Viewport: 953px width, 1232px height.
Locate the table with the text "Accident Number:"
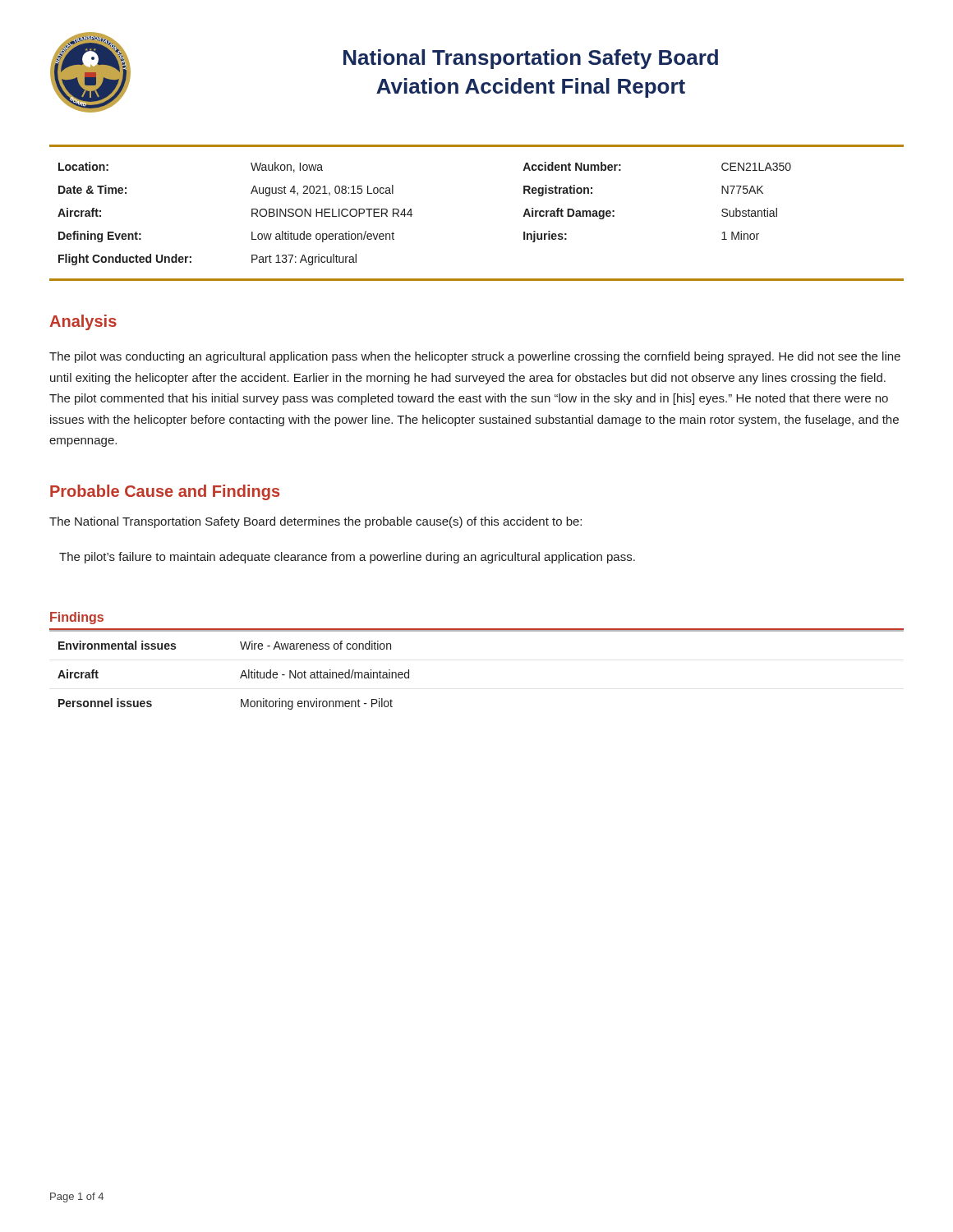476,213
